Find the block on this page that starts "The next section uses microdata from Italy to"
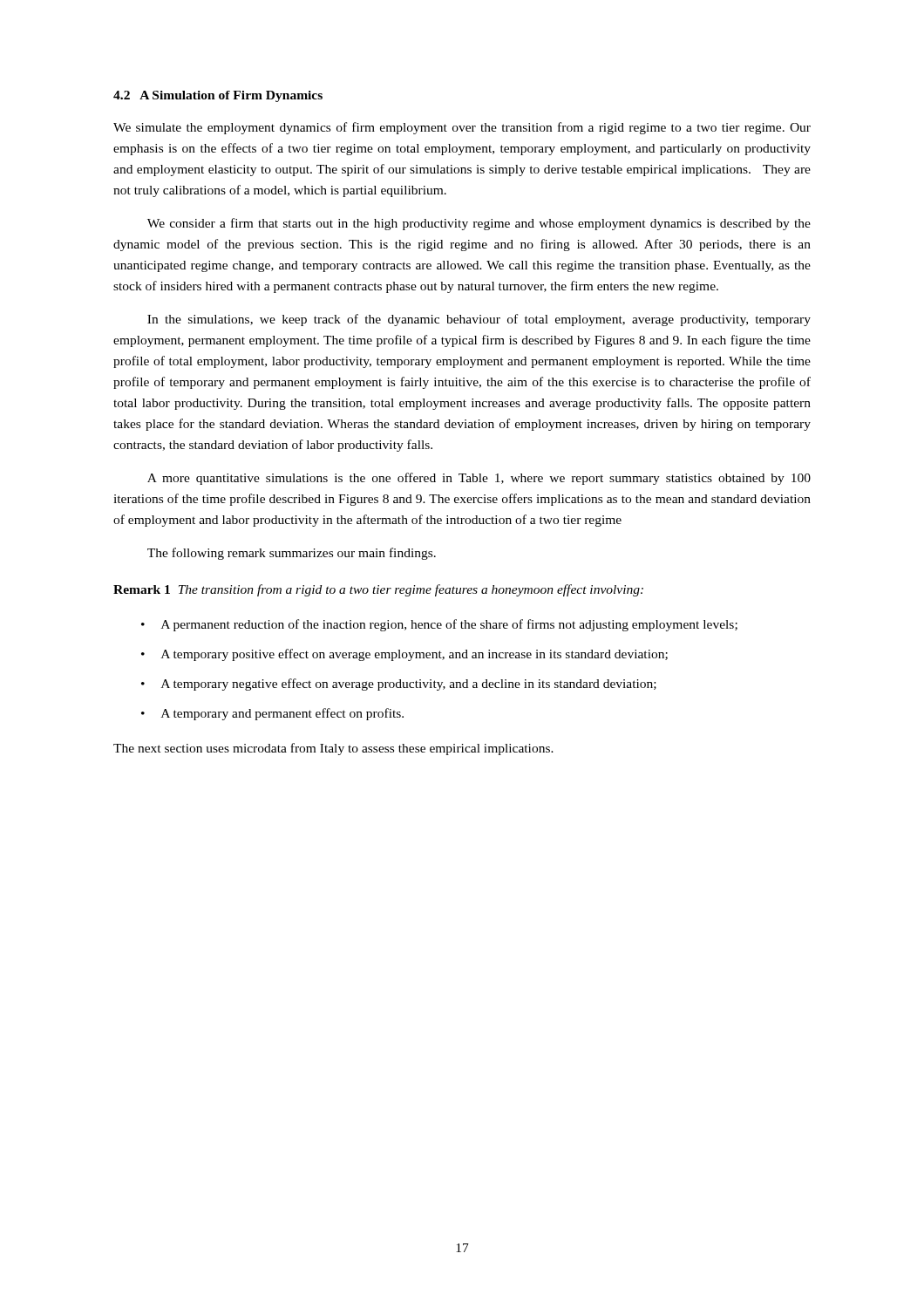This screenshot has width=924, height=1308. pyautogui.click(x=462, y=749)
